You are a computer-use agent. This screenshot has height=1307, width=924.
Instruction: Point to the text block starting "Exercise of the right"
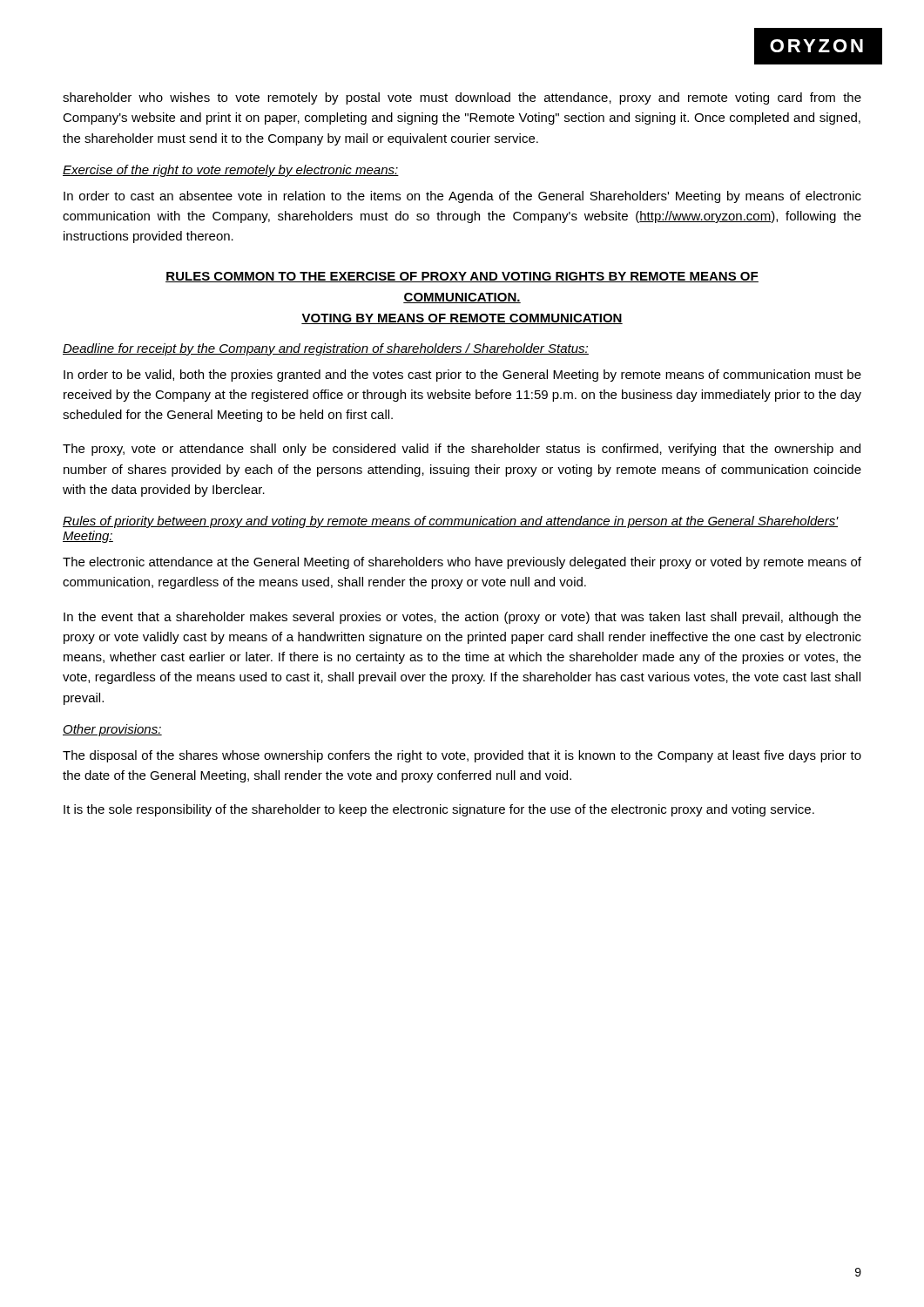click(231, 171)
